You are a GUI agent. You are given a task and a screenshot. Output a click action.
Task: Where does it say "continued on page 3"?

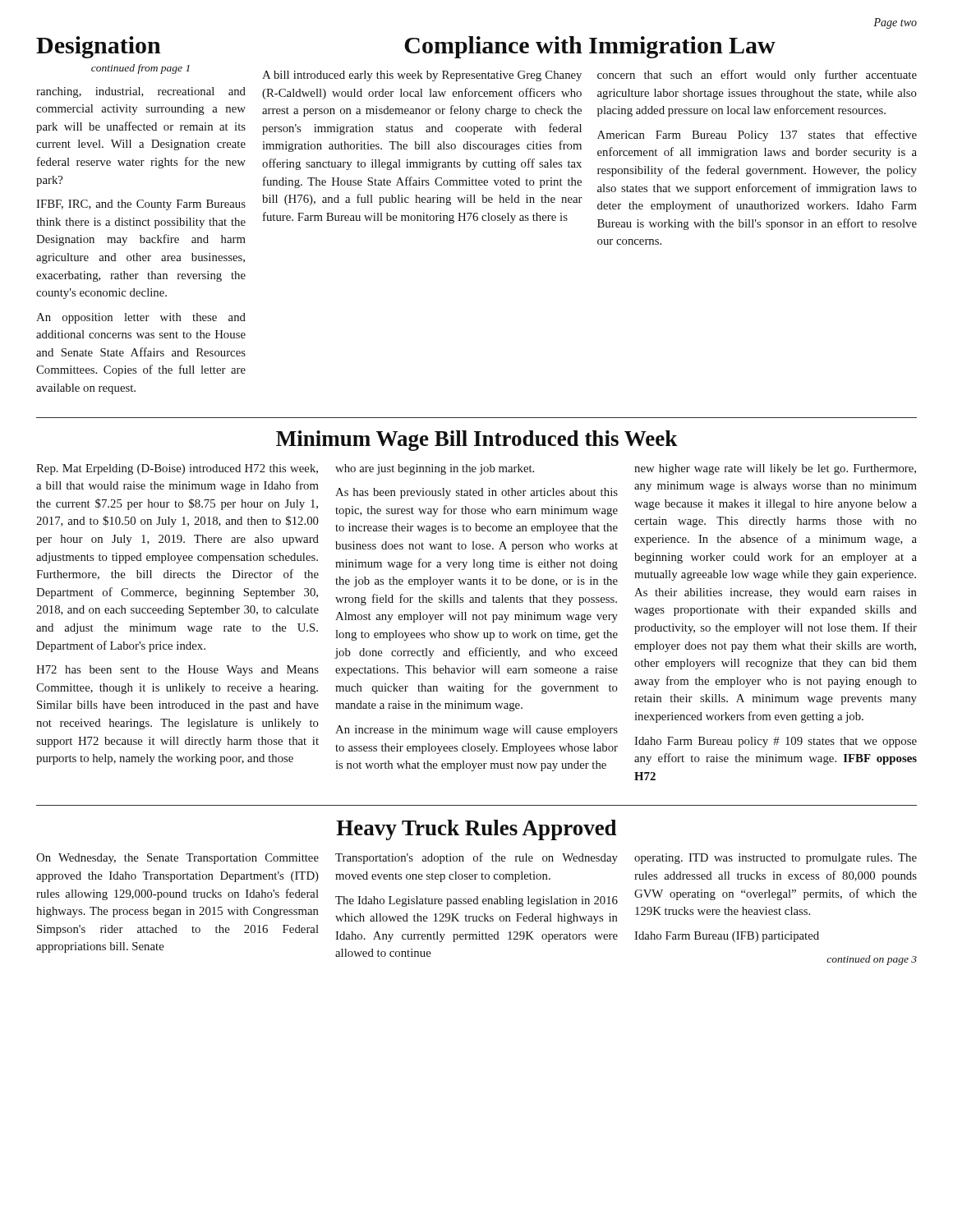[x=872, y=959]
